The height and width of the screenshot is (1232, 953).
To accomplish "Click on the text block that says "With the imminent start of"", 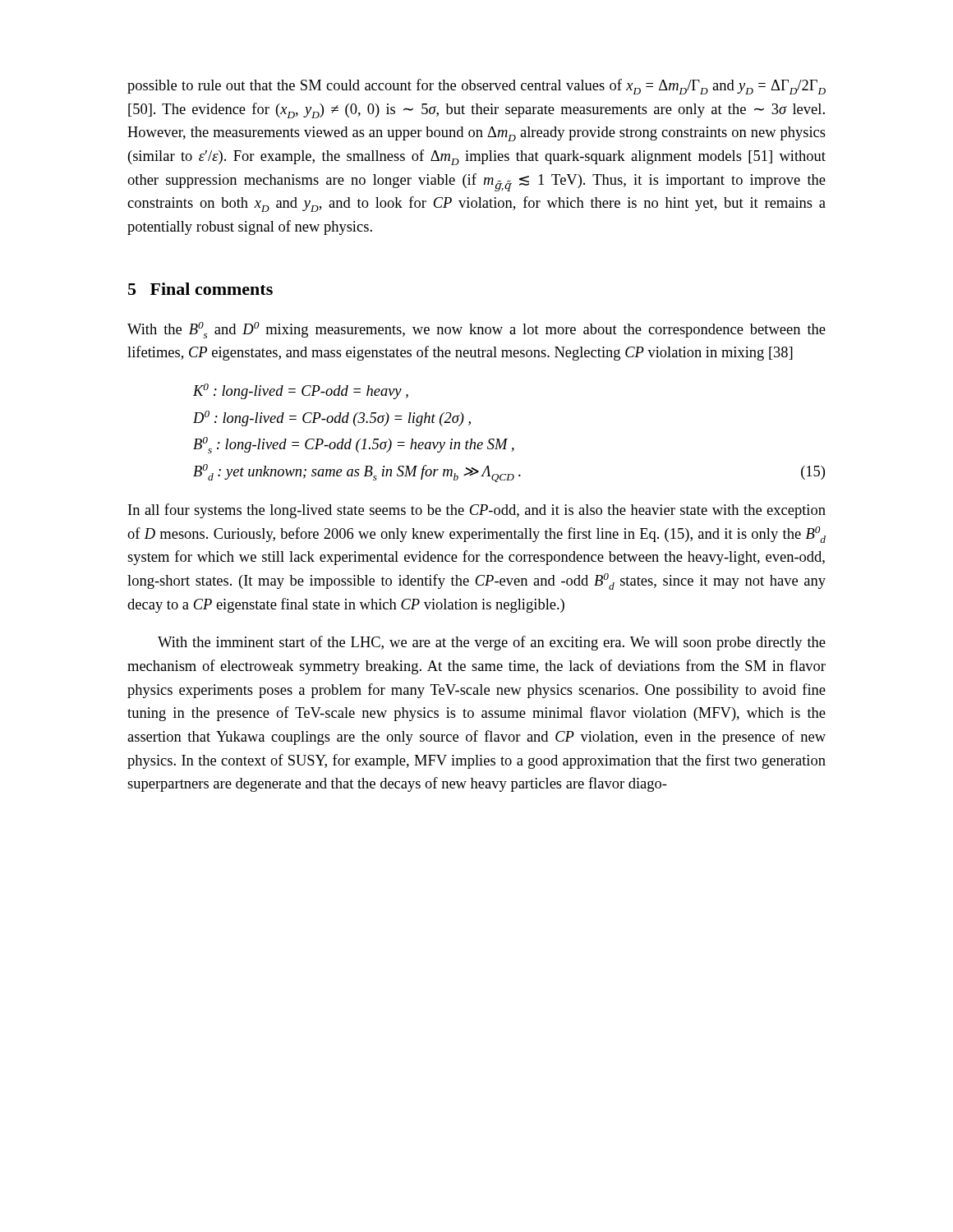I will coord(476,713).
